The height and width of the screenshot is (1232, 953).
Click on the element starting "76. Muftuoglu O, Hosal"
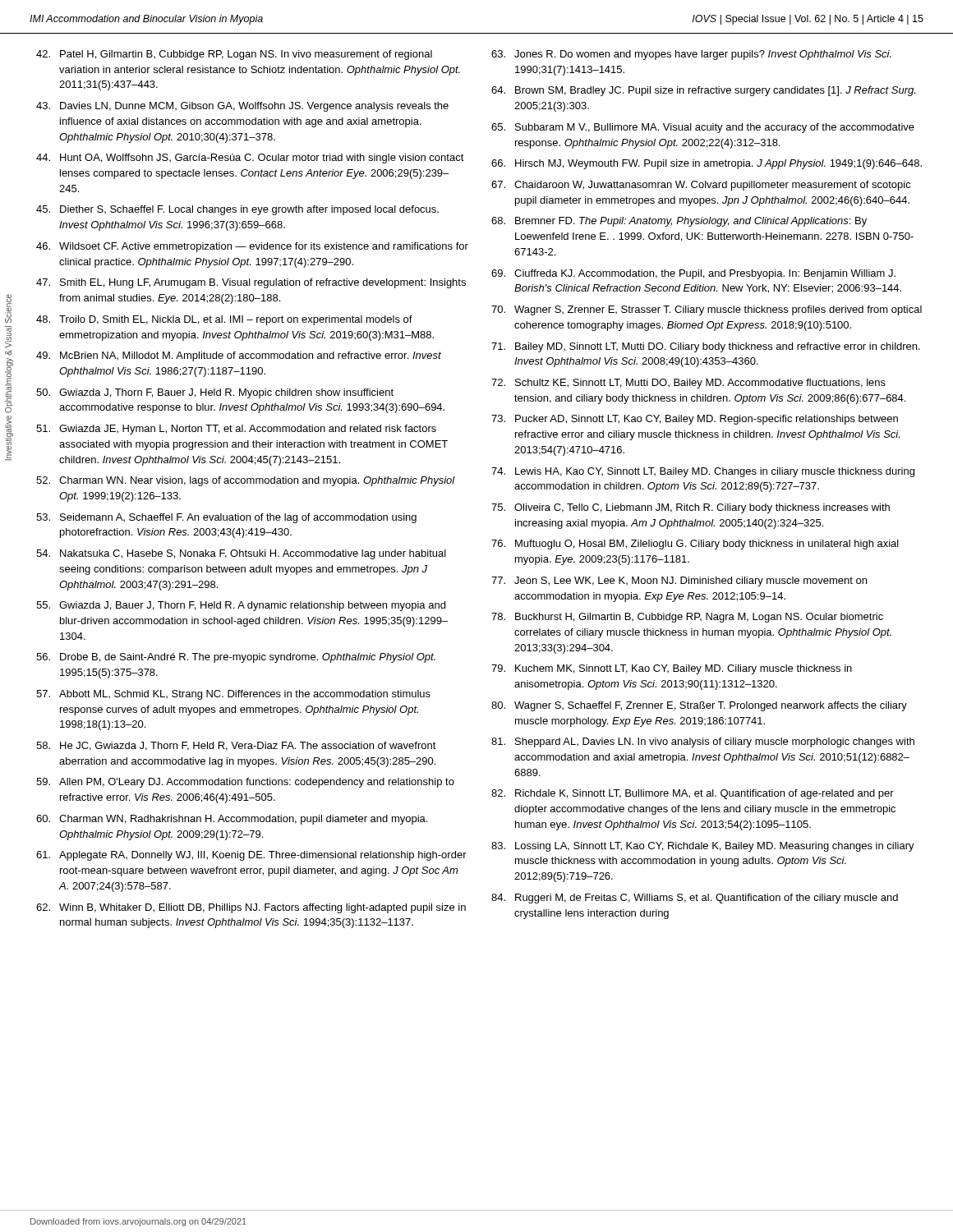click(707, 552)
